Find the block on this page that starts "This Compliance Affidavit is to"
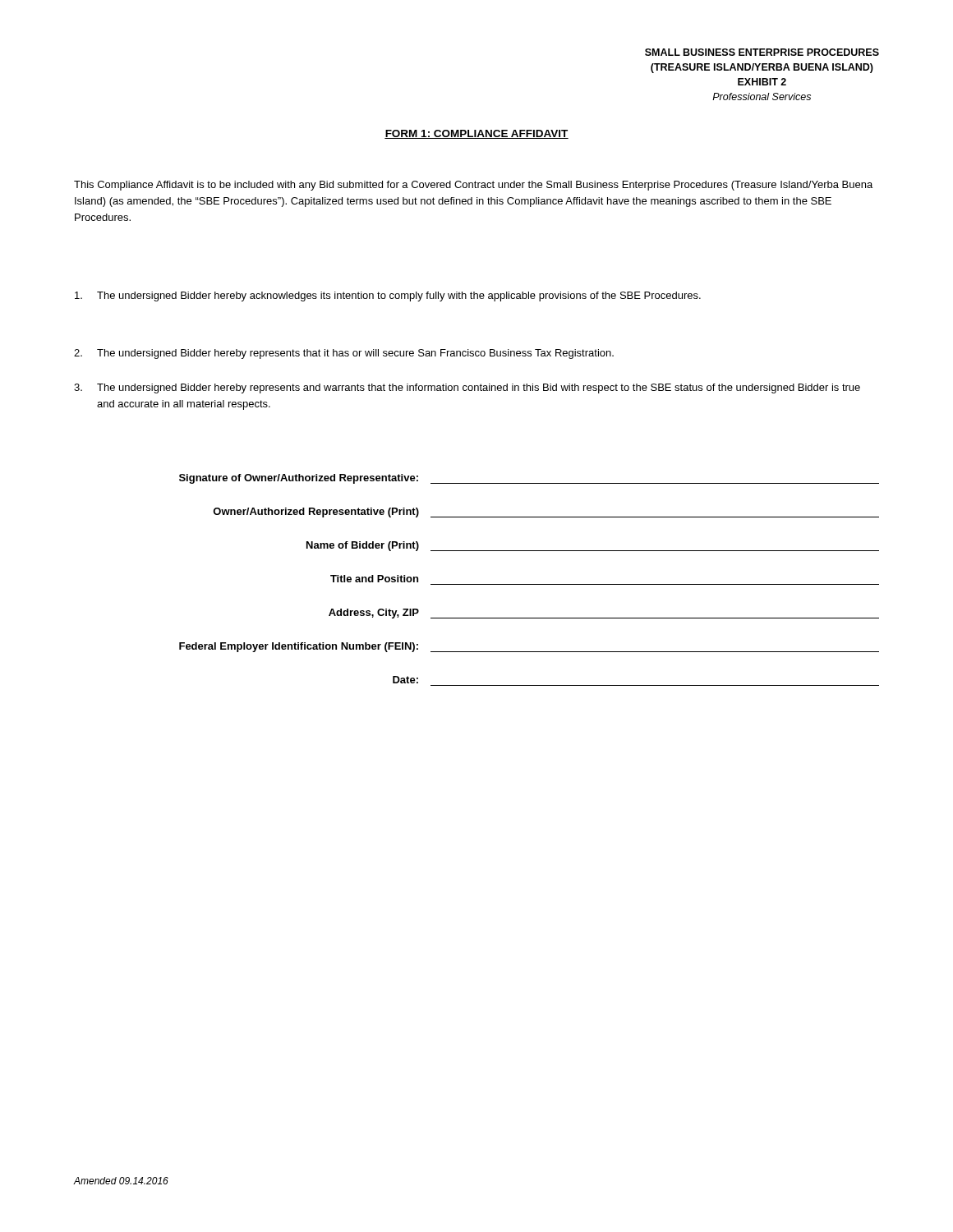 point(473,201)
